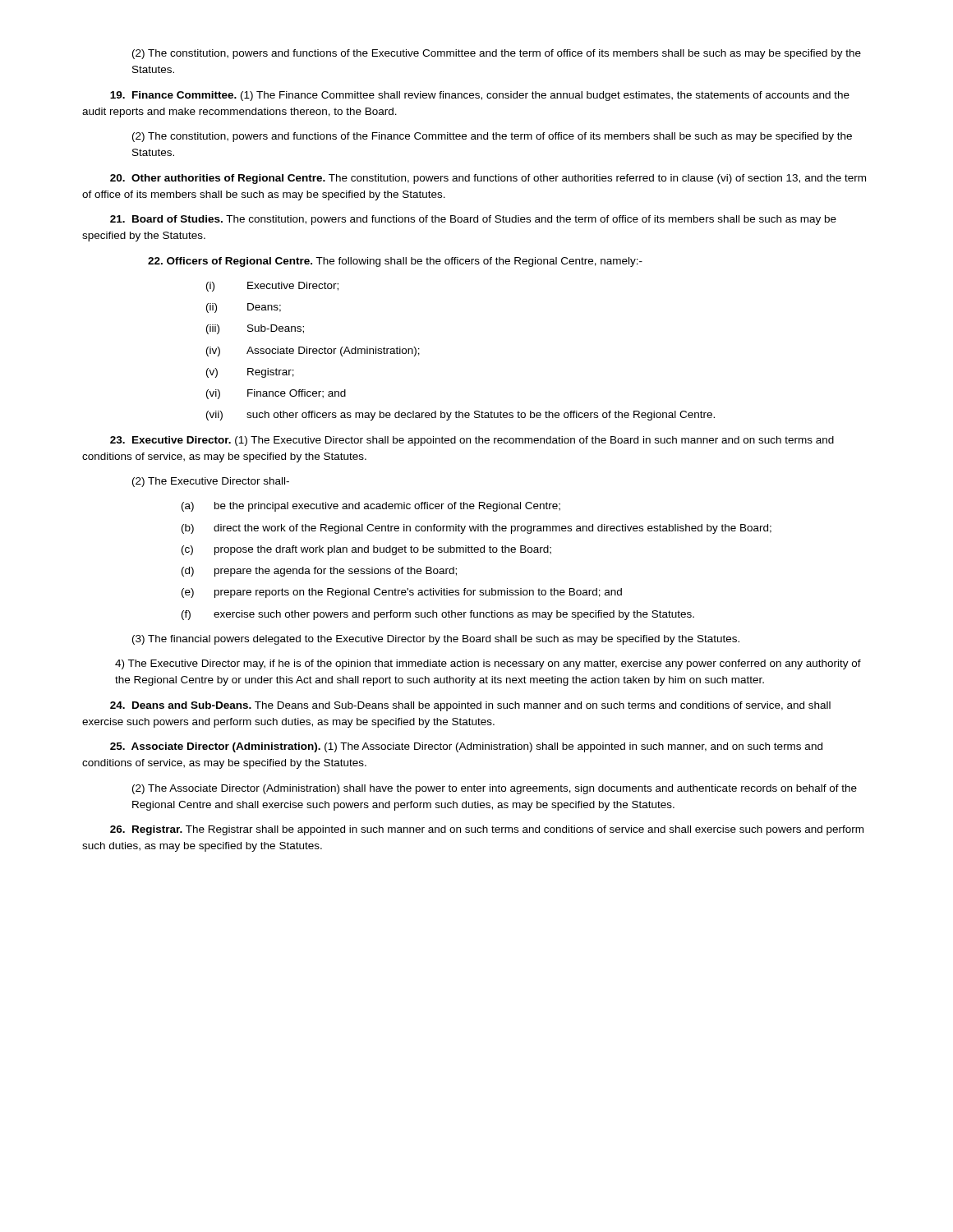Select the passage starting "Deans and Sub-Deans. The Deans and Sub-Deans shall"
The width and height of the screenshot is (953, 1232).
click(x=457, y=713)
